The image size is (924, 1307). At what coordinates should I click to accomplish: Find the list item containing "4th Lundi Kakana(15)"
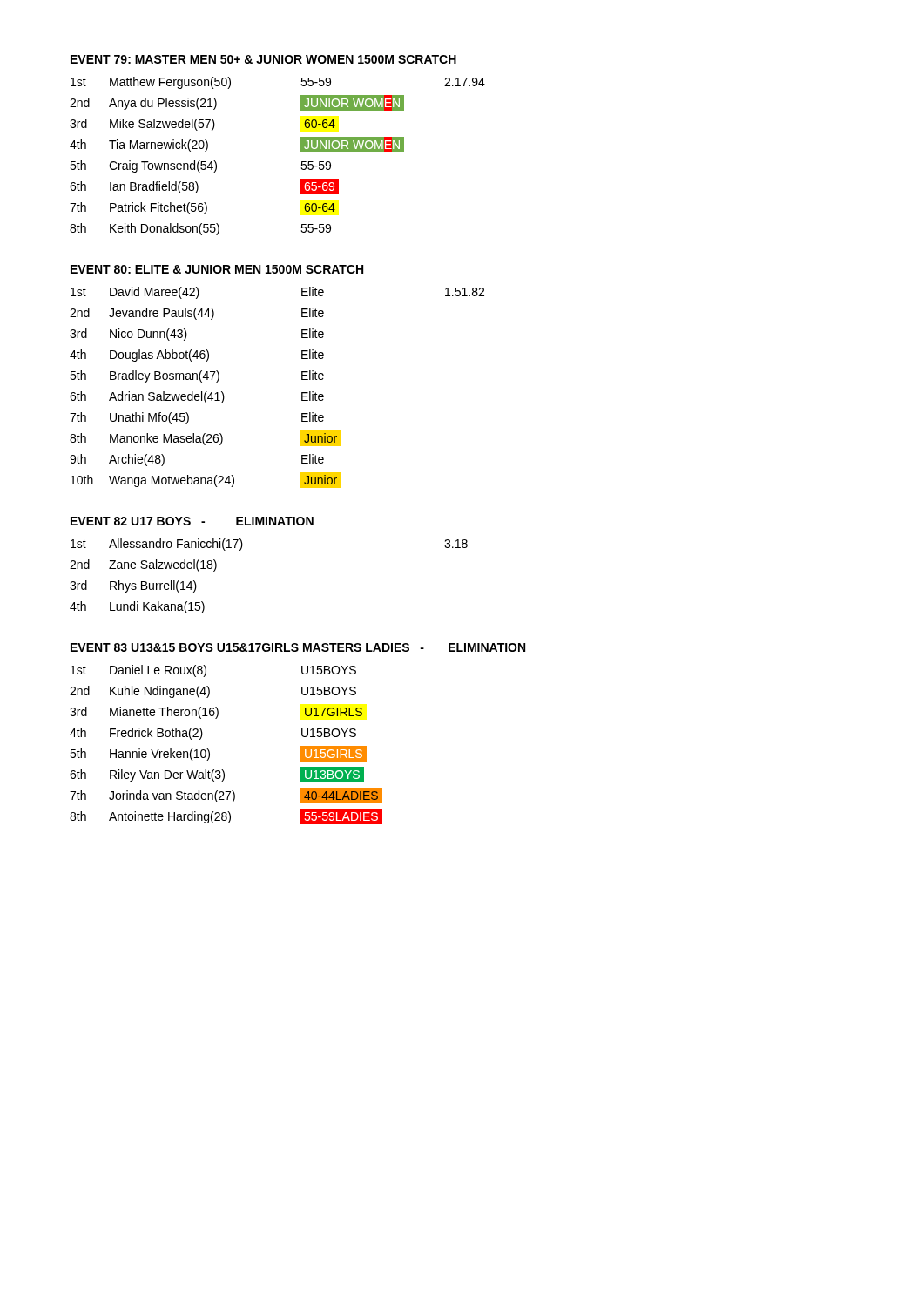pos(185,607)
